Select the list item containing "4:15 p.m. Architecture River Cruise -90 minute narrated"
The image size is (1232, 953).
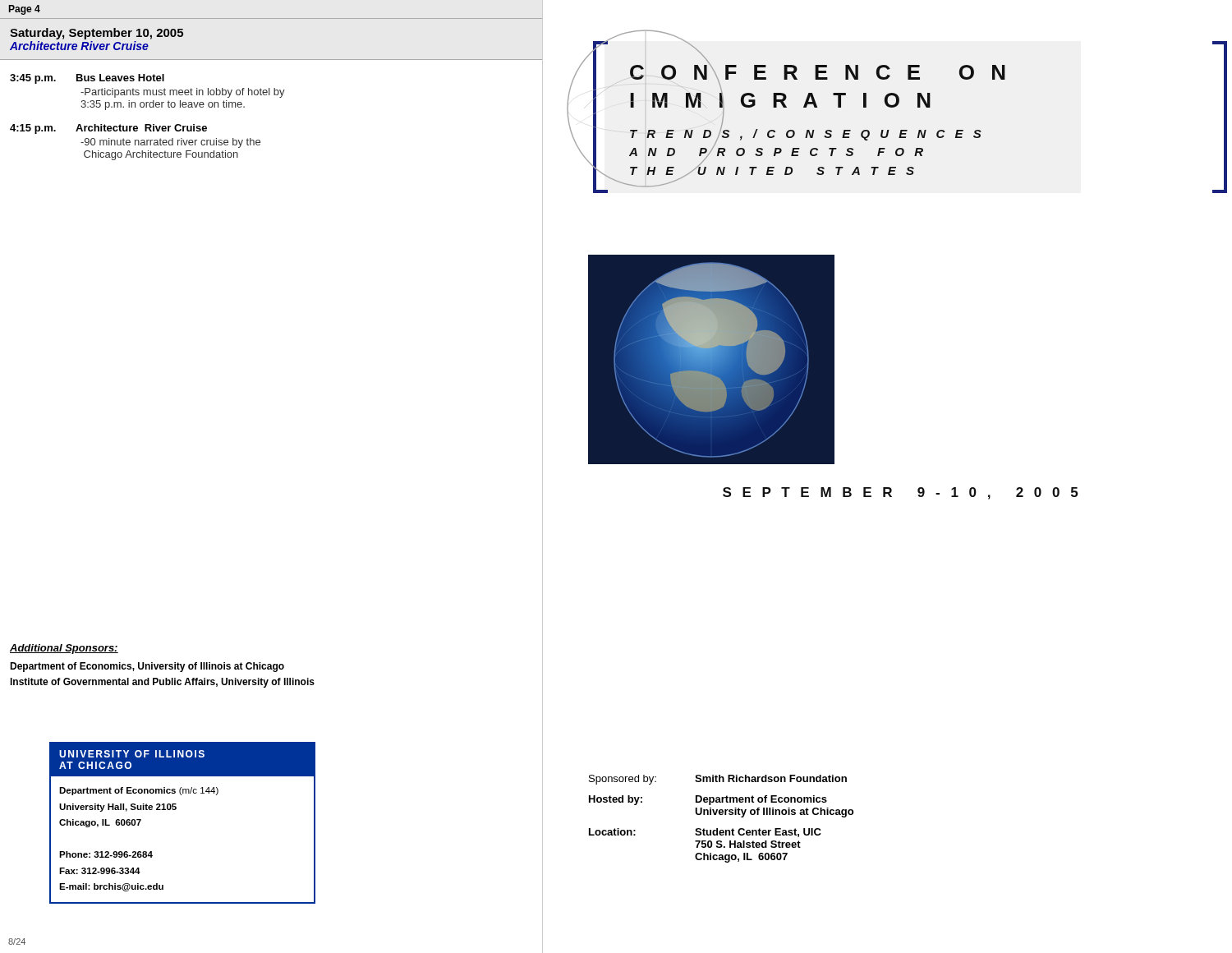(271, 141)
